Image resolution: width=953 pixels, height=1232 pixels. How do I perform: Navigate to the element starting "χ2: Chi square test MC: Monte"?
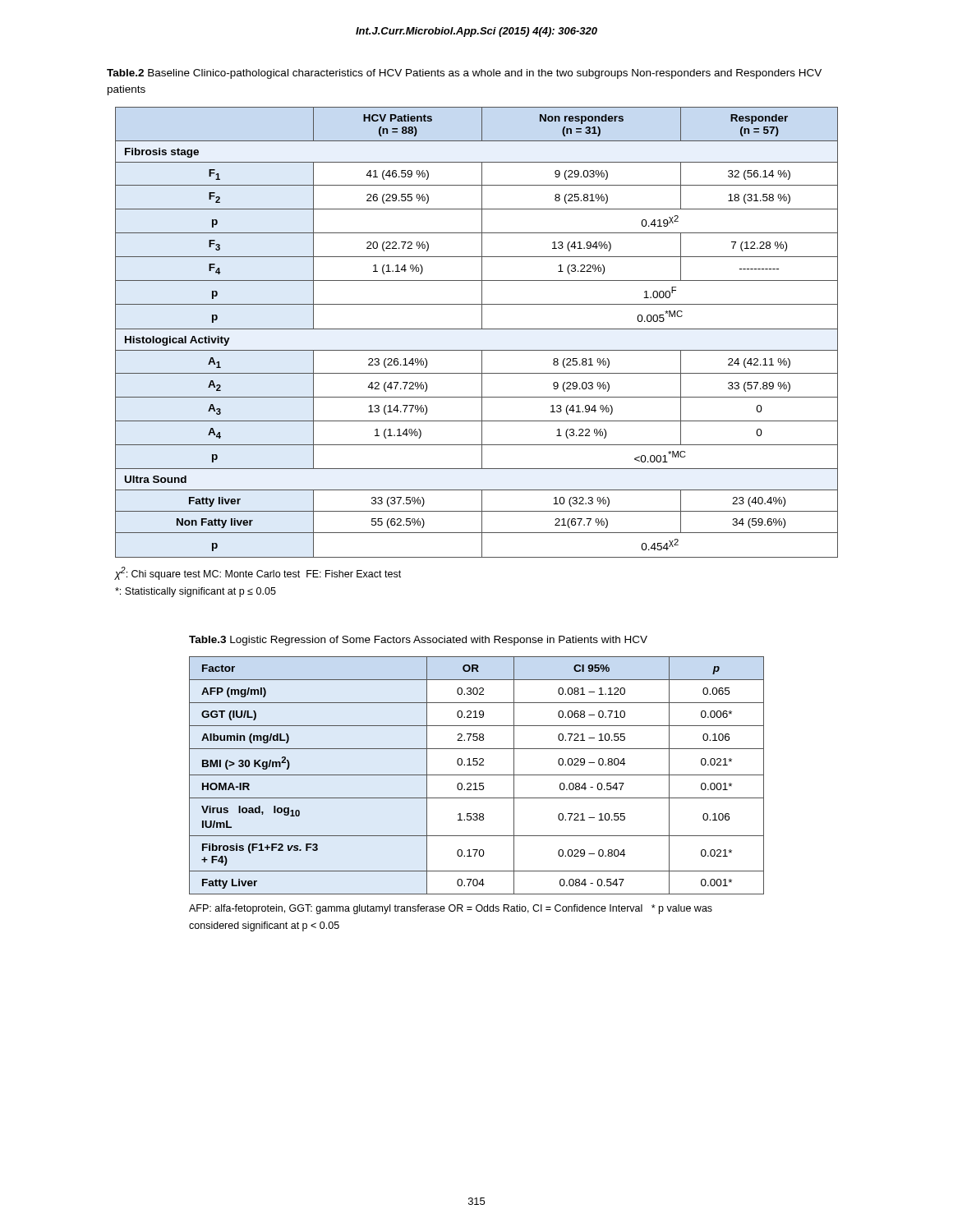tap(258, 581)
